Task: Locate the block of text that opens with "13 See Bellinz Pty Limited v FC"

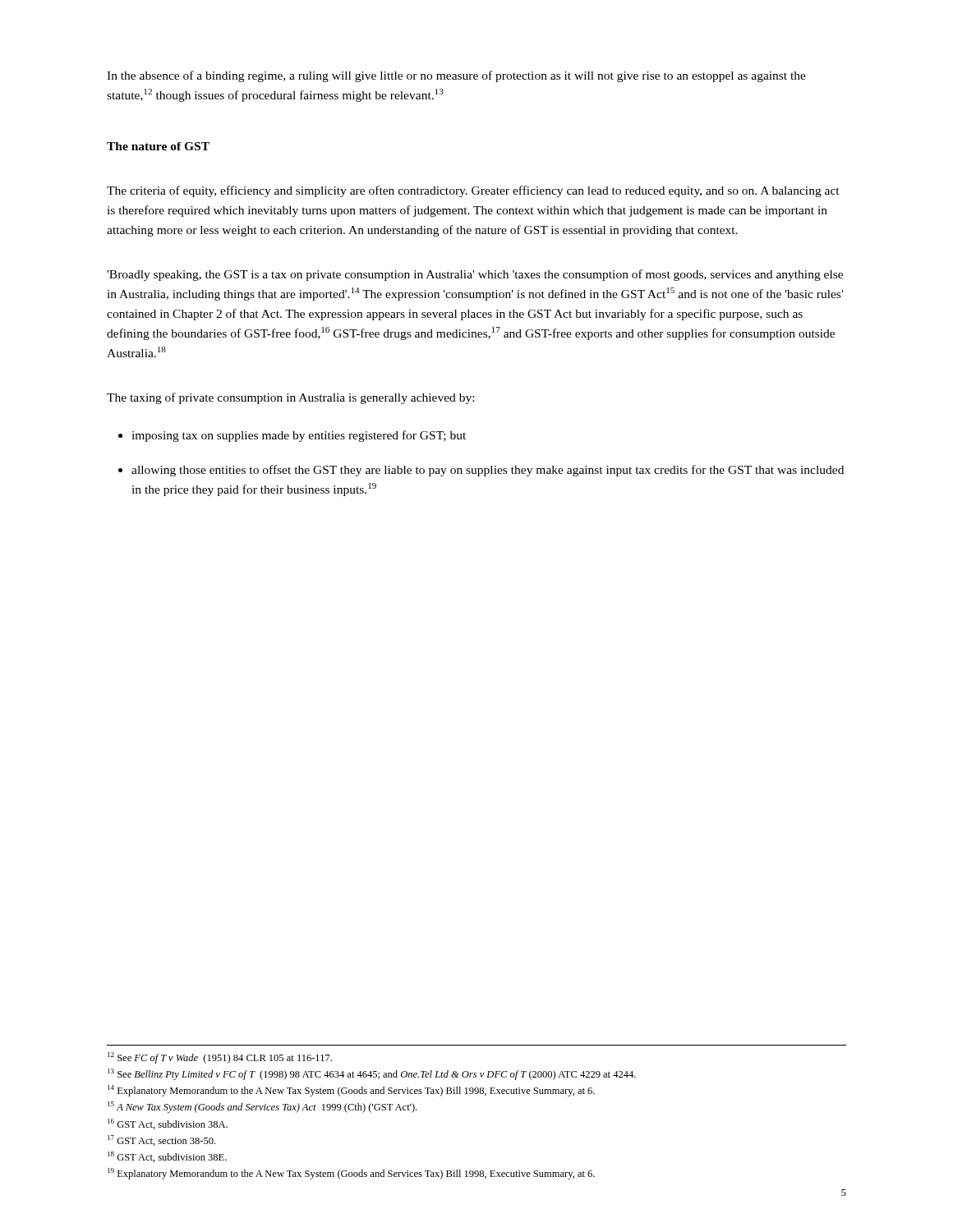Action: [x=476, y=1074]
